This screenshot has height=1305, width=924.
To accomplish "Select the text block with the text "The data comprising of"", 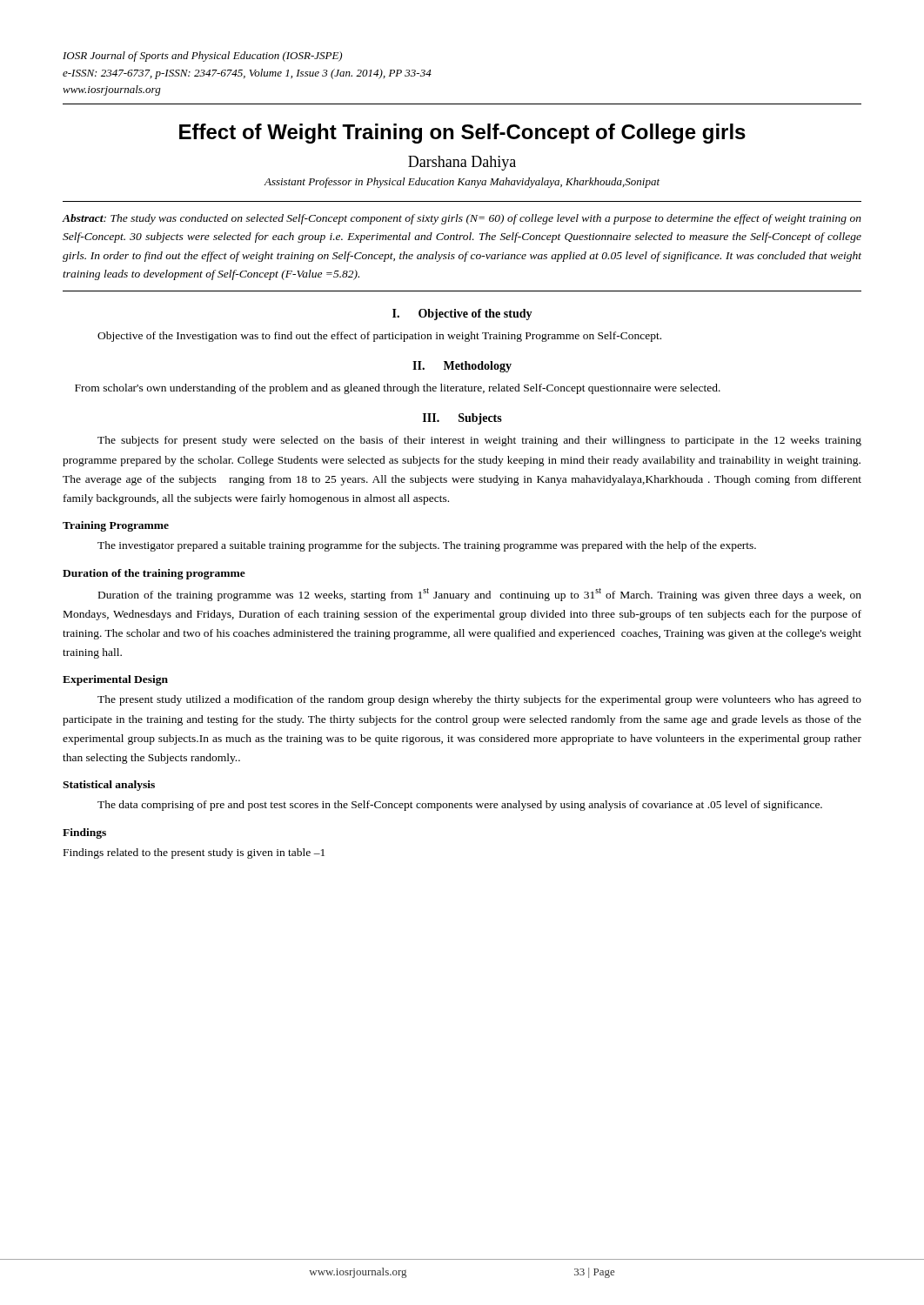I will (460, 805).
